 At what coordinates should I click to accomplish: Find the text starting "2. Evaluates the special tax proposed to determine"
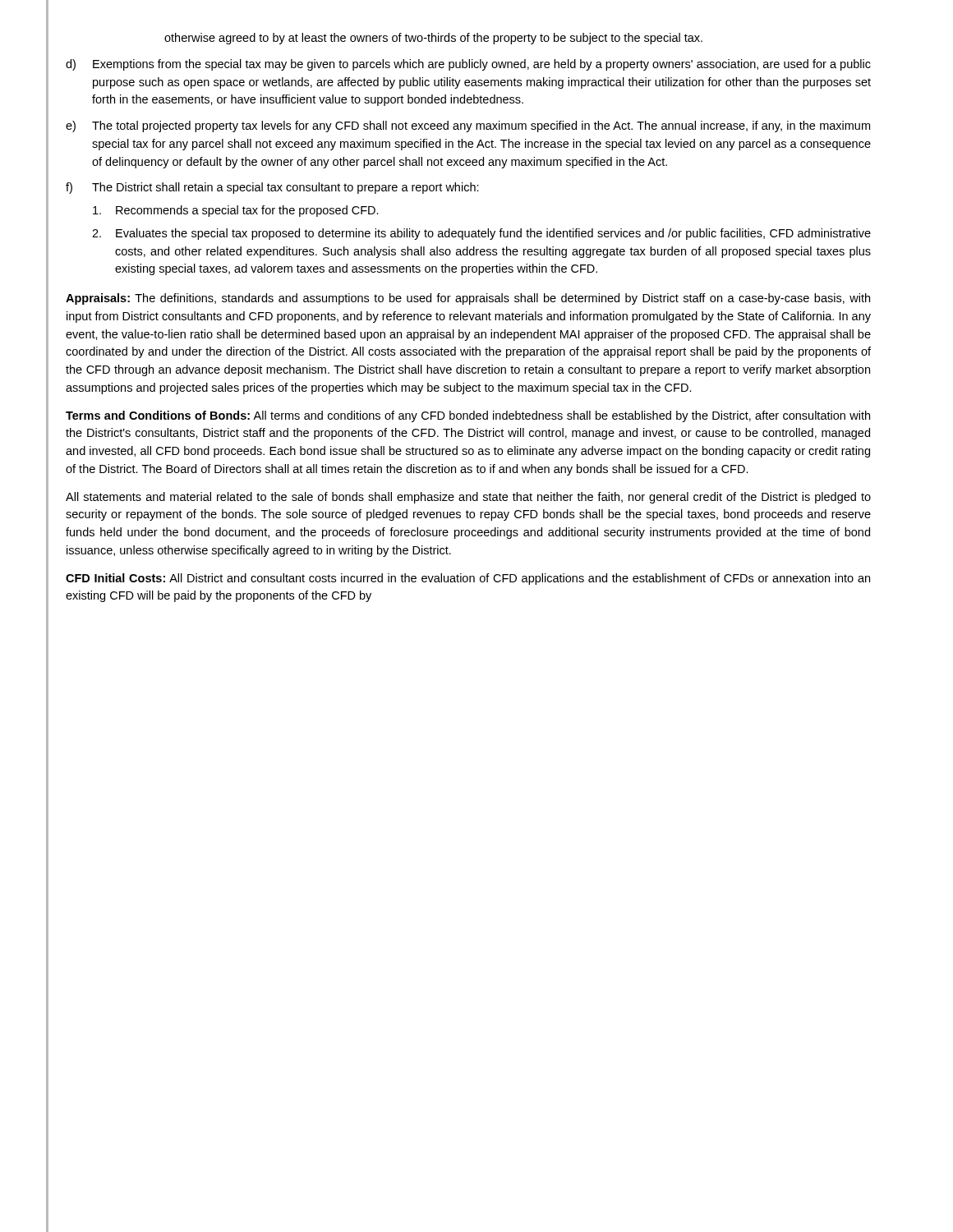pos(481,252)
